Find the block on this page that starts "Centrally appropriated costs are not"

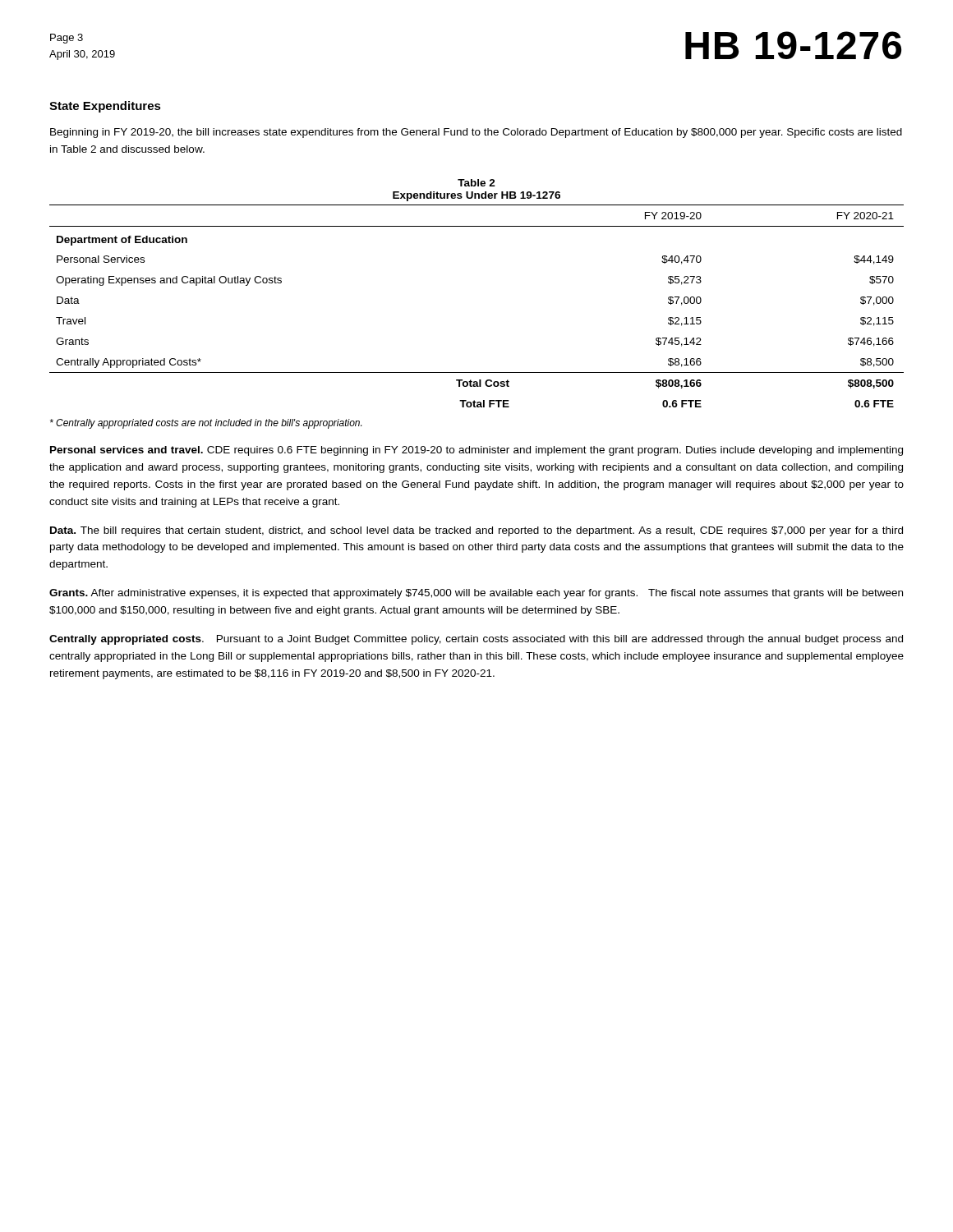(206, 423)
